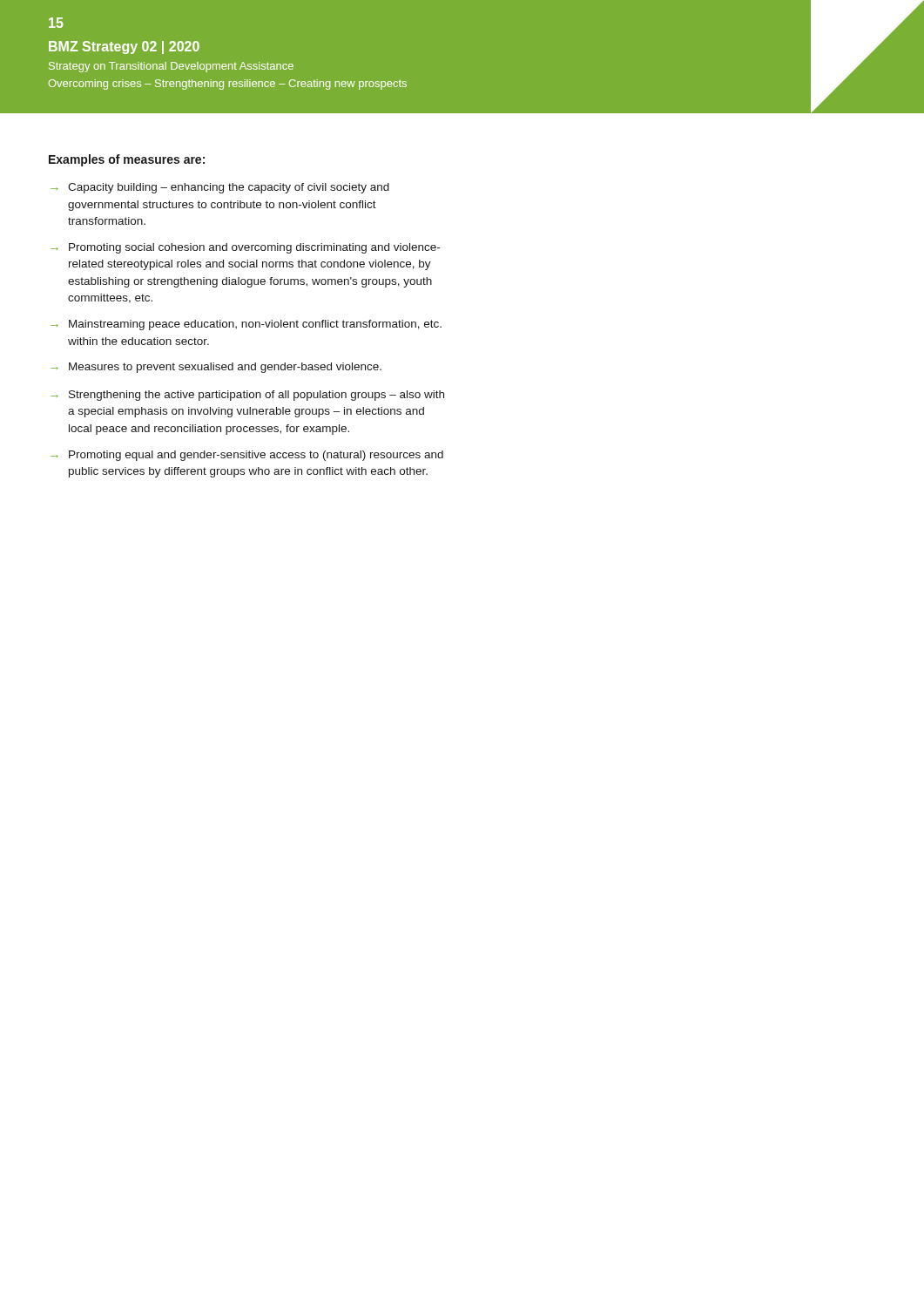Navigate to the passage starting "→ Promoting social cohesion"

click(248, 273)
